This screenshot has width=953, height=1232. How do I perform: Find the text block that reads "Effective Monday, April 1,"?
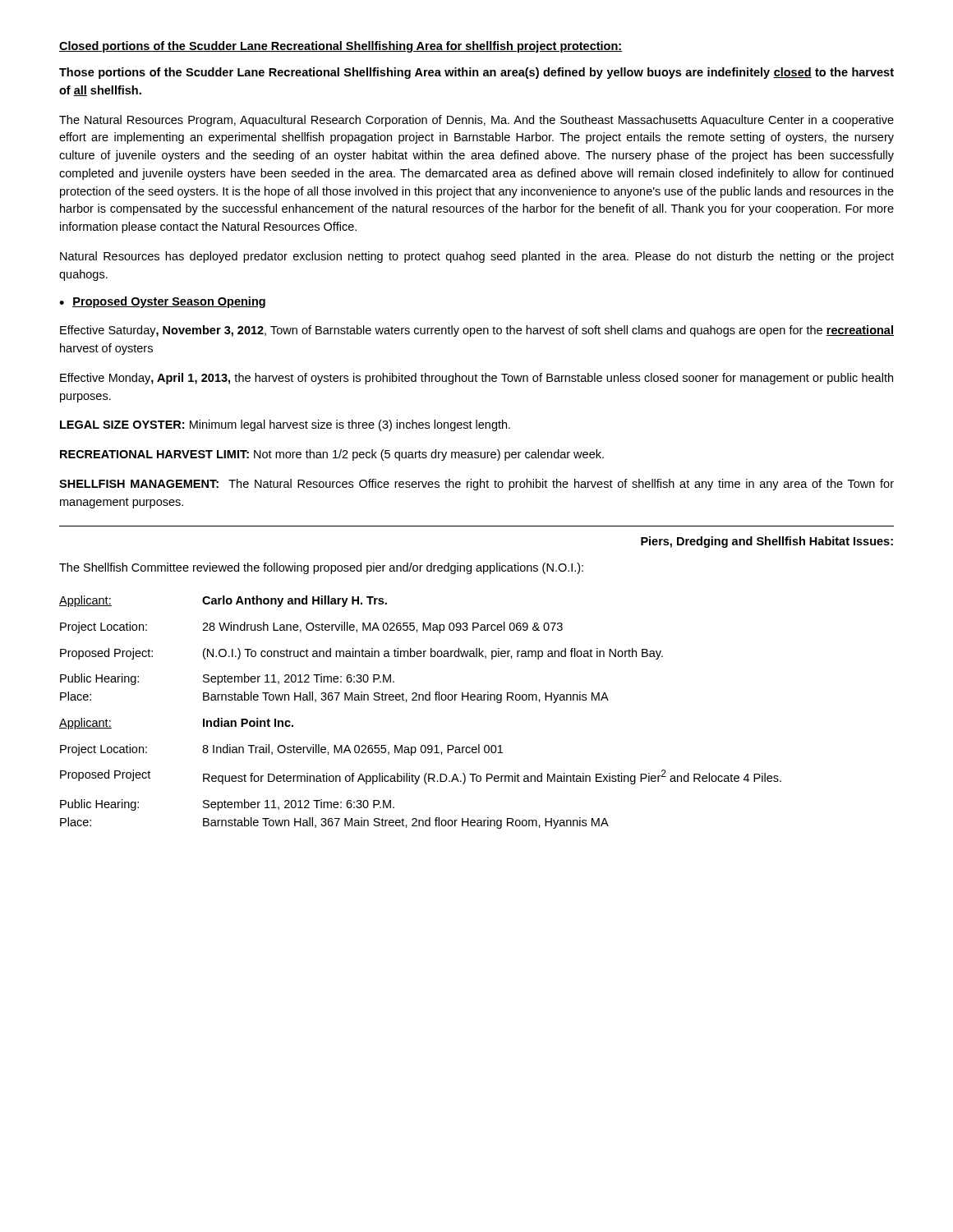(476, 387)
